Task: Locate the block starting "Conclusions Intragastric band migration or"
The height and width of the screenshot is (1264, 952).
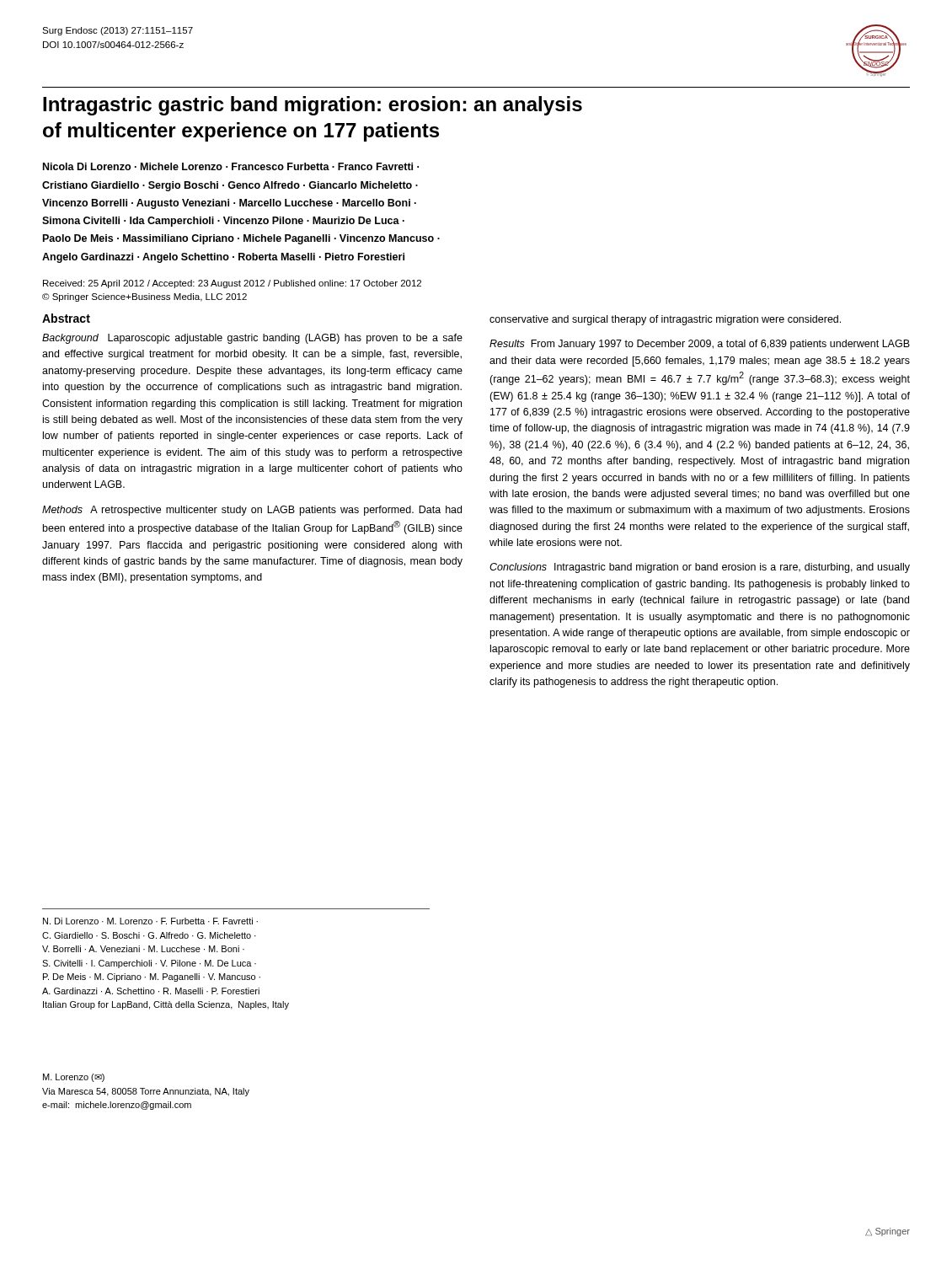Action: [x=700, y=625]
